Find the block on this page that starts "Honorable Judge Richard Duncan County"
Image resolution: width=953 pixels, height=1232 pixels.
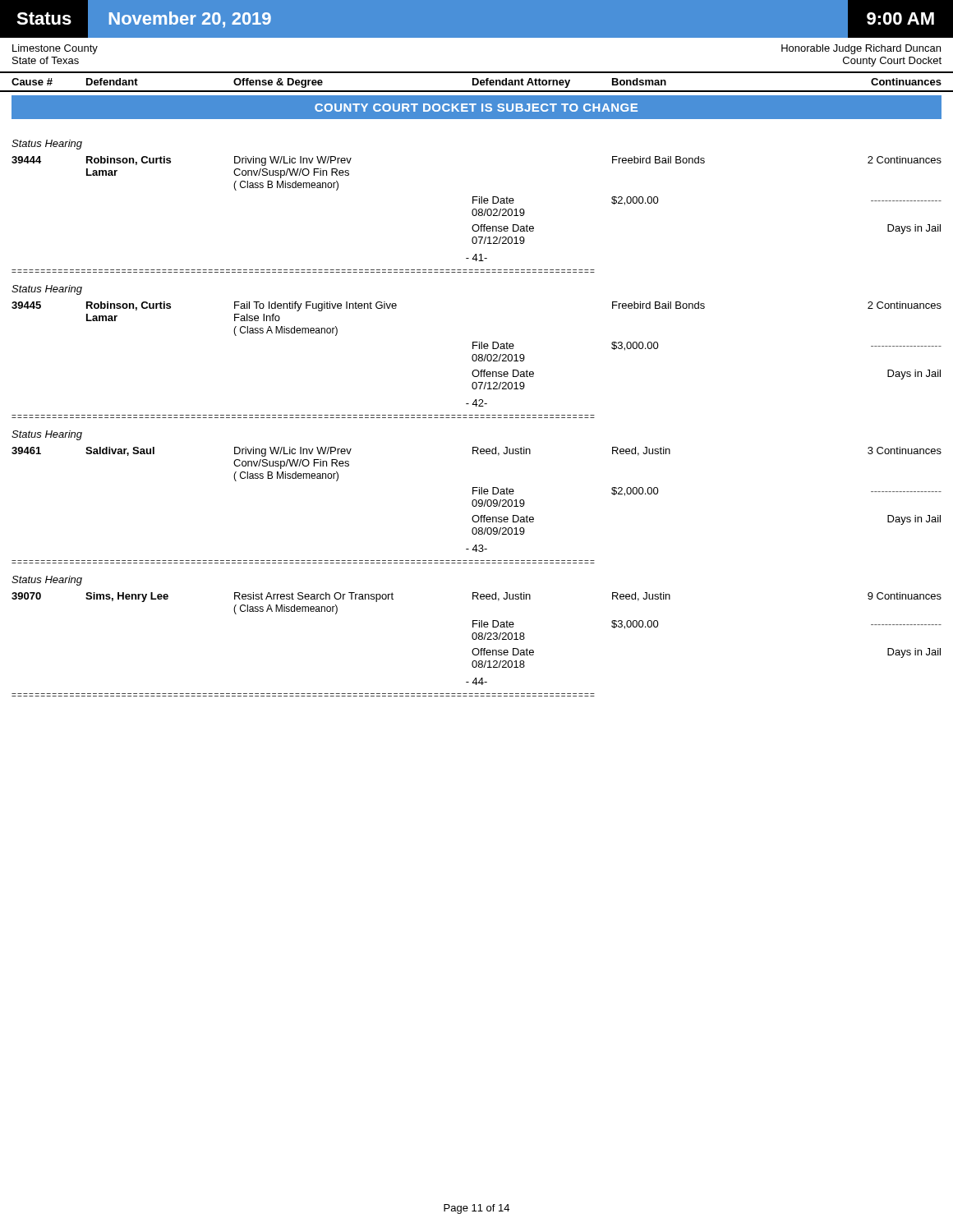(x=861, y=54)
